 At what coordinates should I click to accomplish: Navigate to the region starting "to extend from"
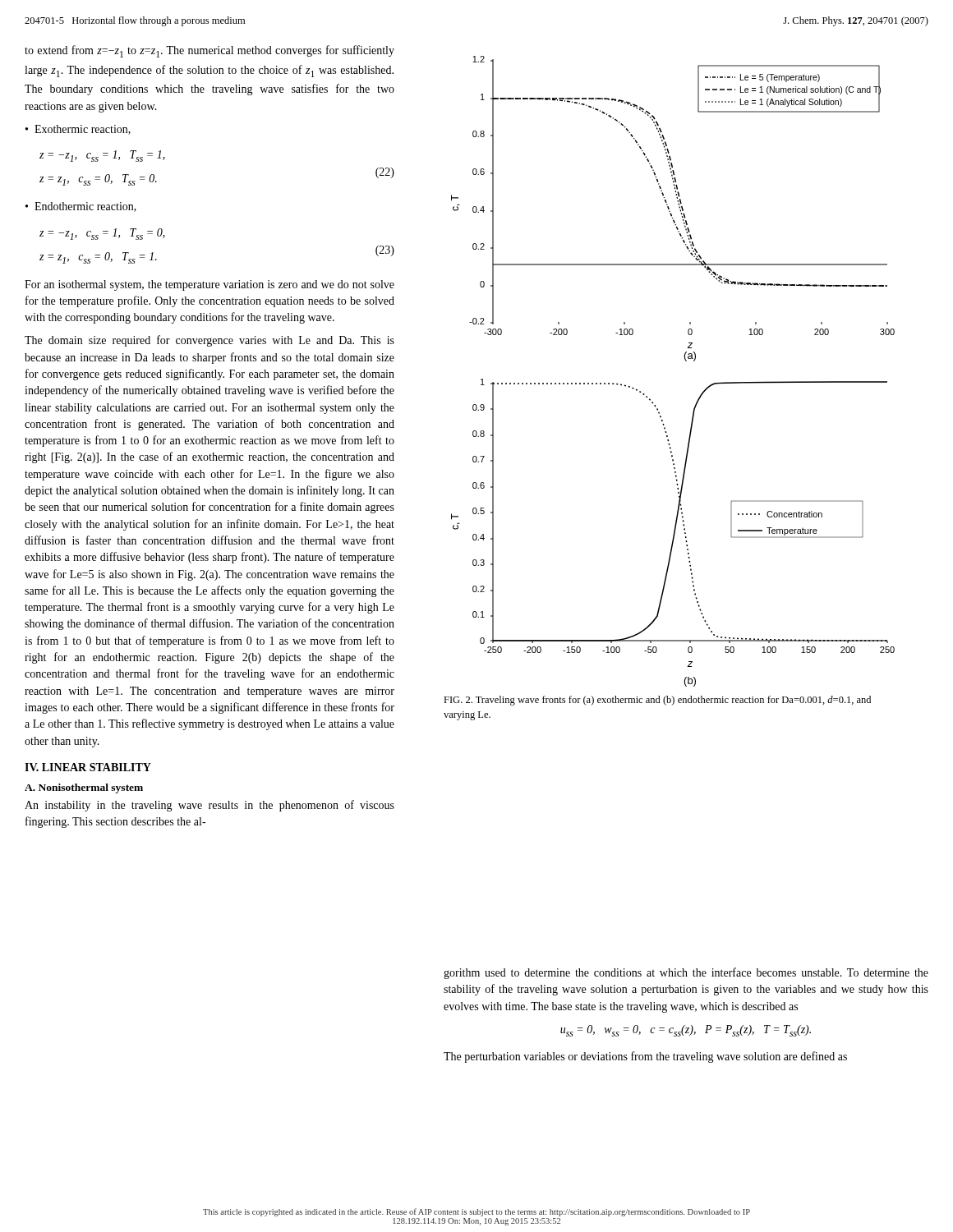click(210, 79)
